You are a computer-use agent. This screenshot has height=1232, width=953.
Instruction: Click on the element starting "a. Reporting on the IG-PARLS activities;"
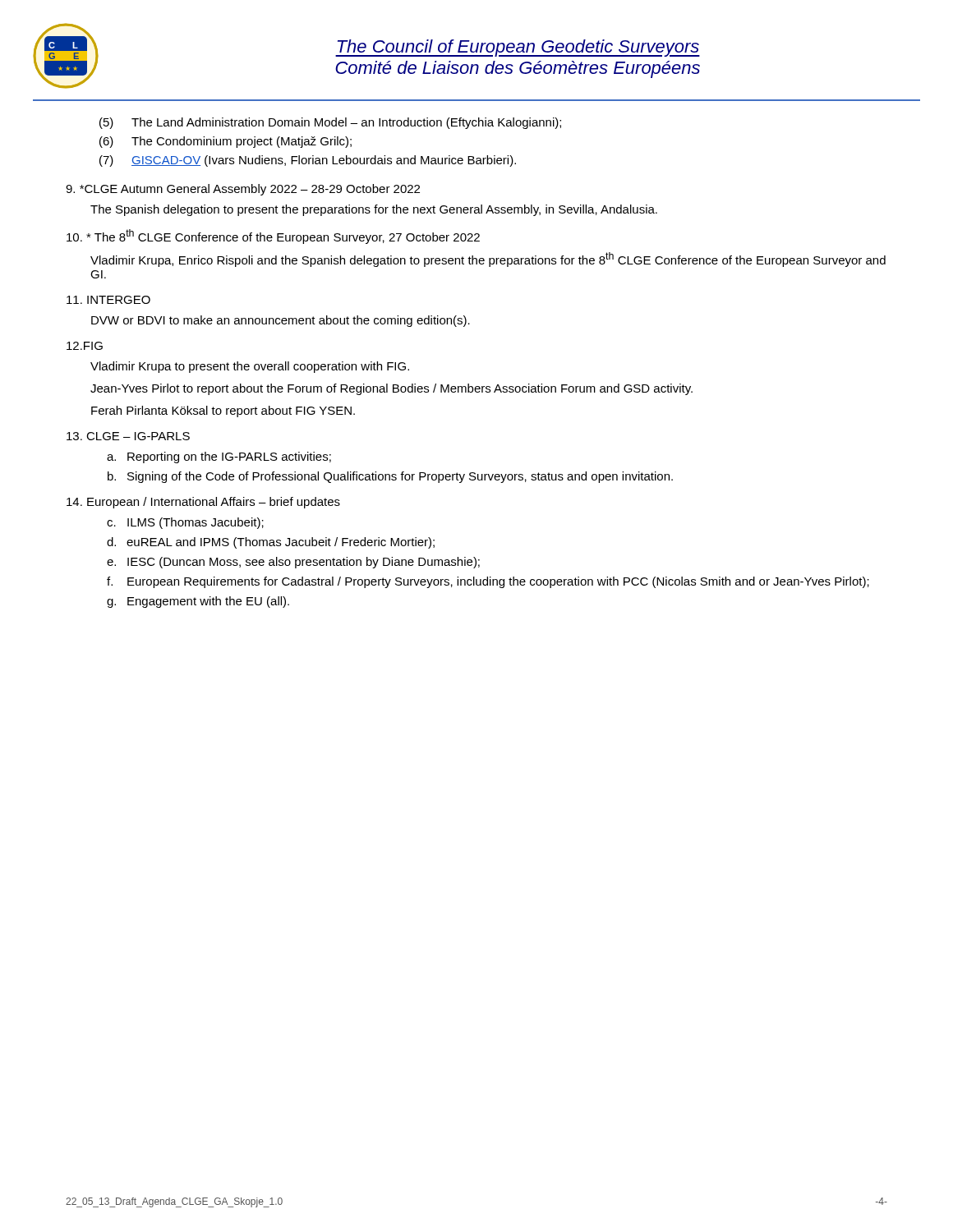pyautogui.click(x=219, y=457)
